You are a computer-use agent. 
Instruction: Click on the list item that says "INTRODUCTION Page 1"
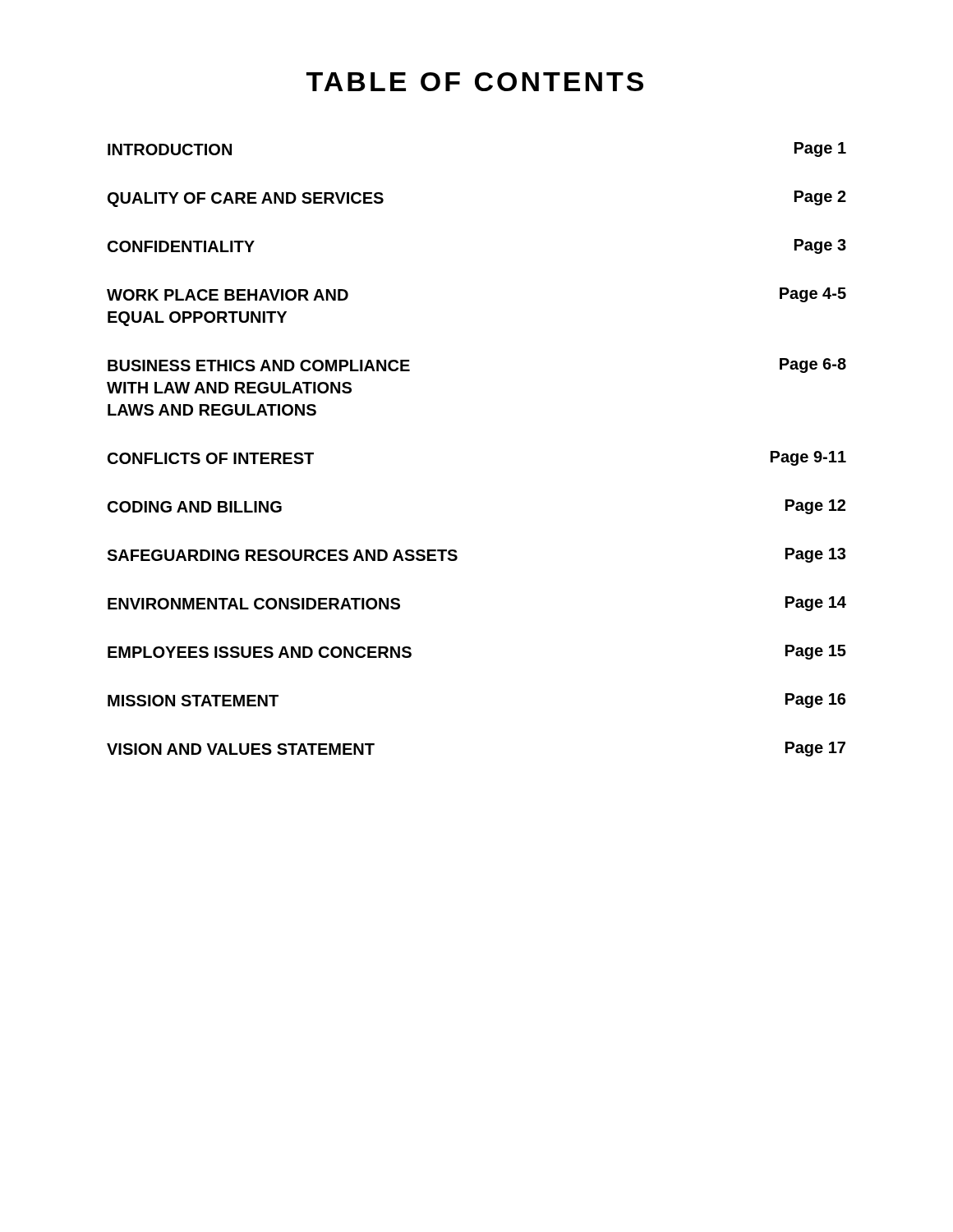click(161, 149)
